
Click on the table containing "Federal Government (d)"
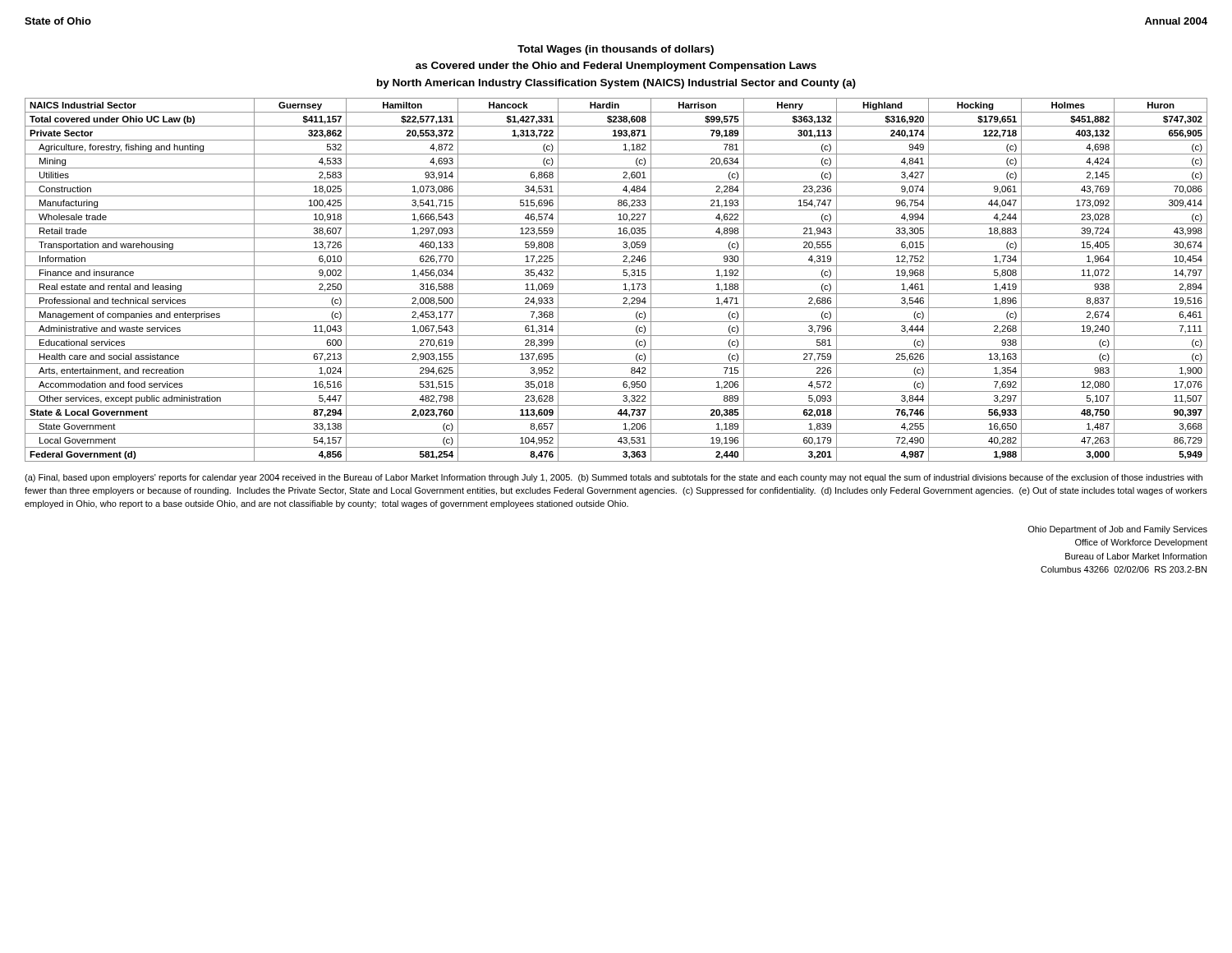point(616,280)
